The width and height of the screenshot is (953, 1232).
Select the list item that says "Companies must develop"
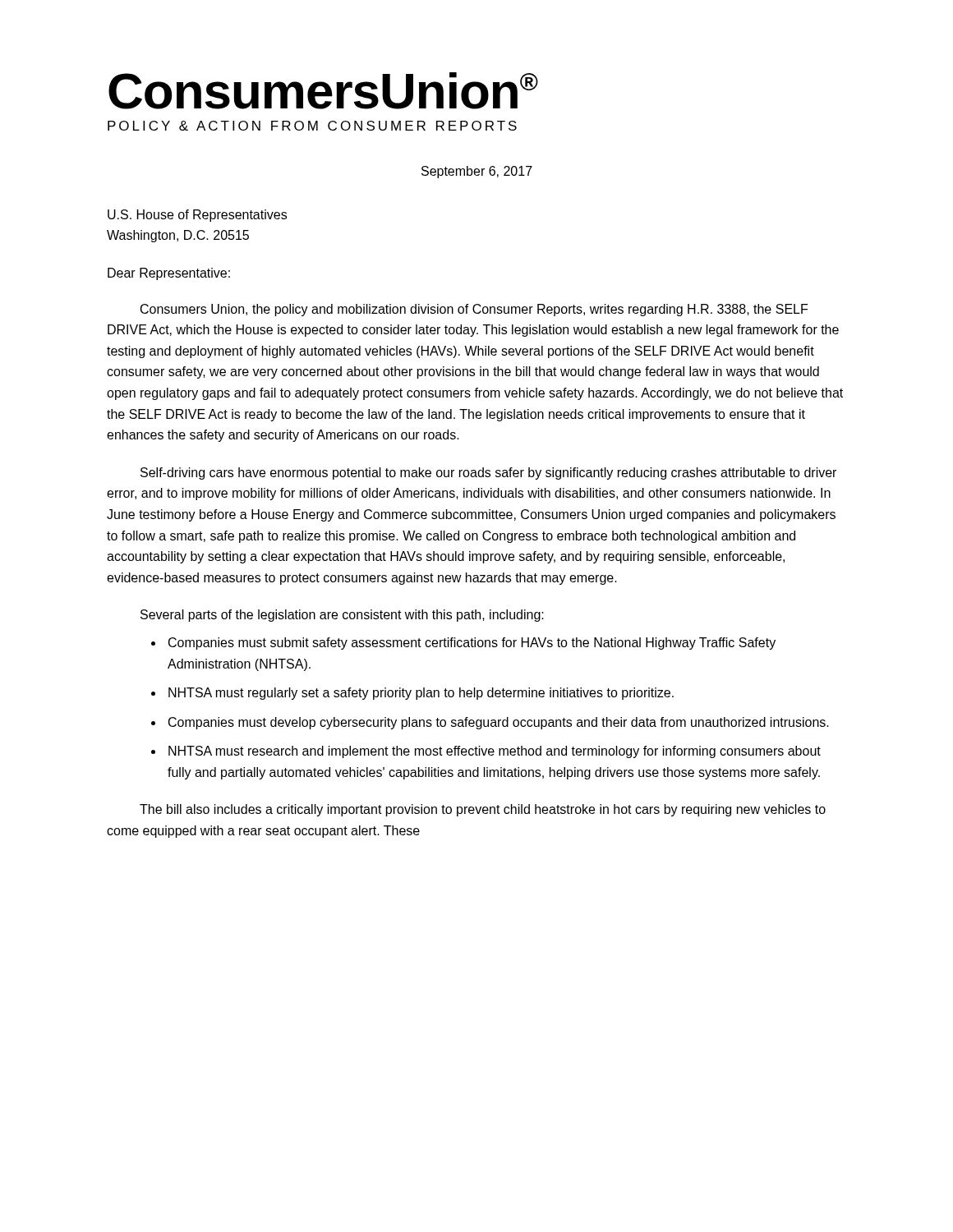point(499,722)
